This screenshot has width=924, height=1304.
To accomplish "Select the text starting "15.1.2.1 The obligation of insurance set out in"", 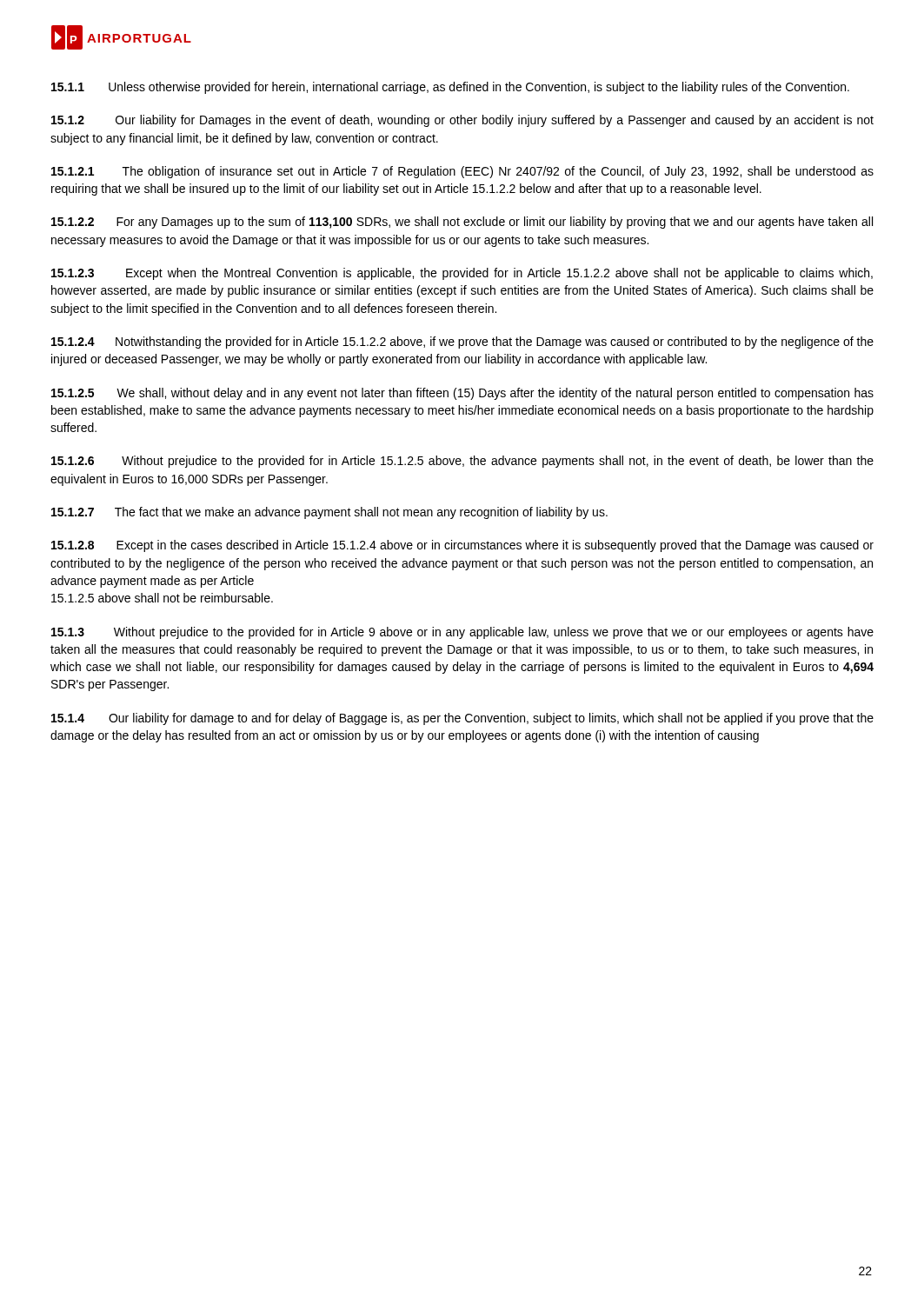I will [x=462, y=180].
